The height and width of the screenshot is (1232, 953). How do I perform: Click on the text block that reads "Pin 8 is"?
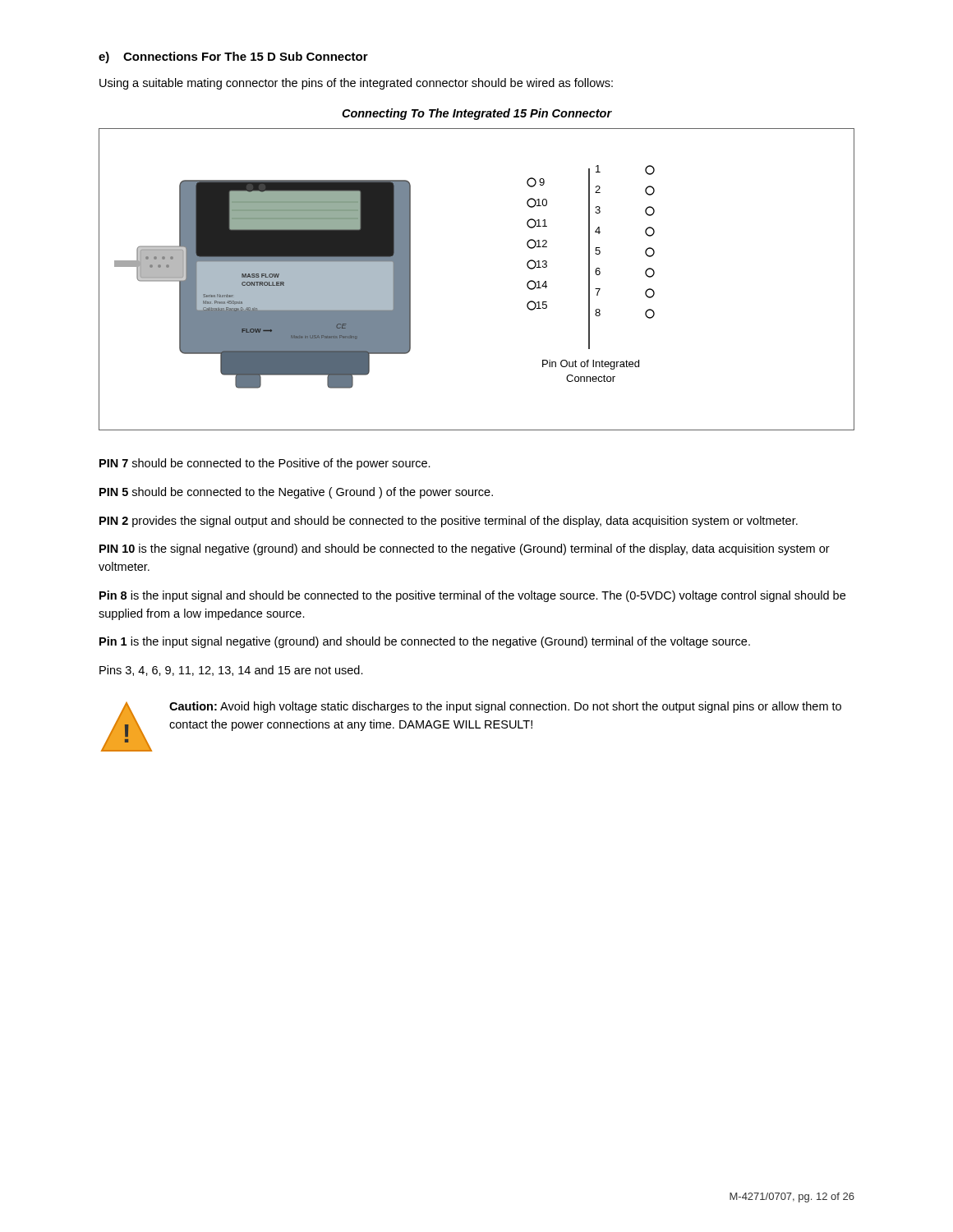point(472,604)
